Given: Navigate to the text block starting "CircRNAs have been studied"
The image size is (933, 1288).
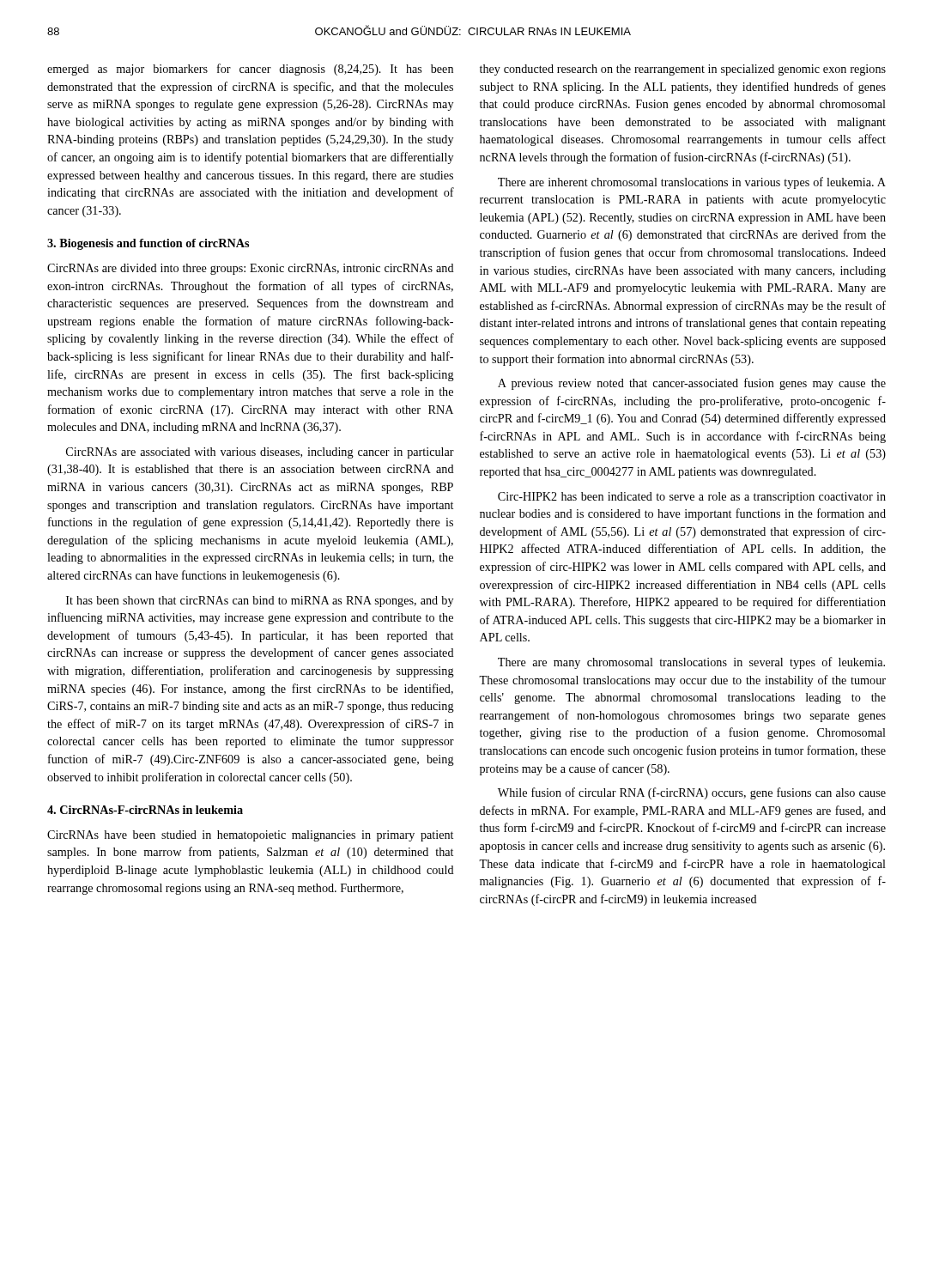Looking at the screenshot, I should click(x=250, y=861).
